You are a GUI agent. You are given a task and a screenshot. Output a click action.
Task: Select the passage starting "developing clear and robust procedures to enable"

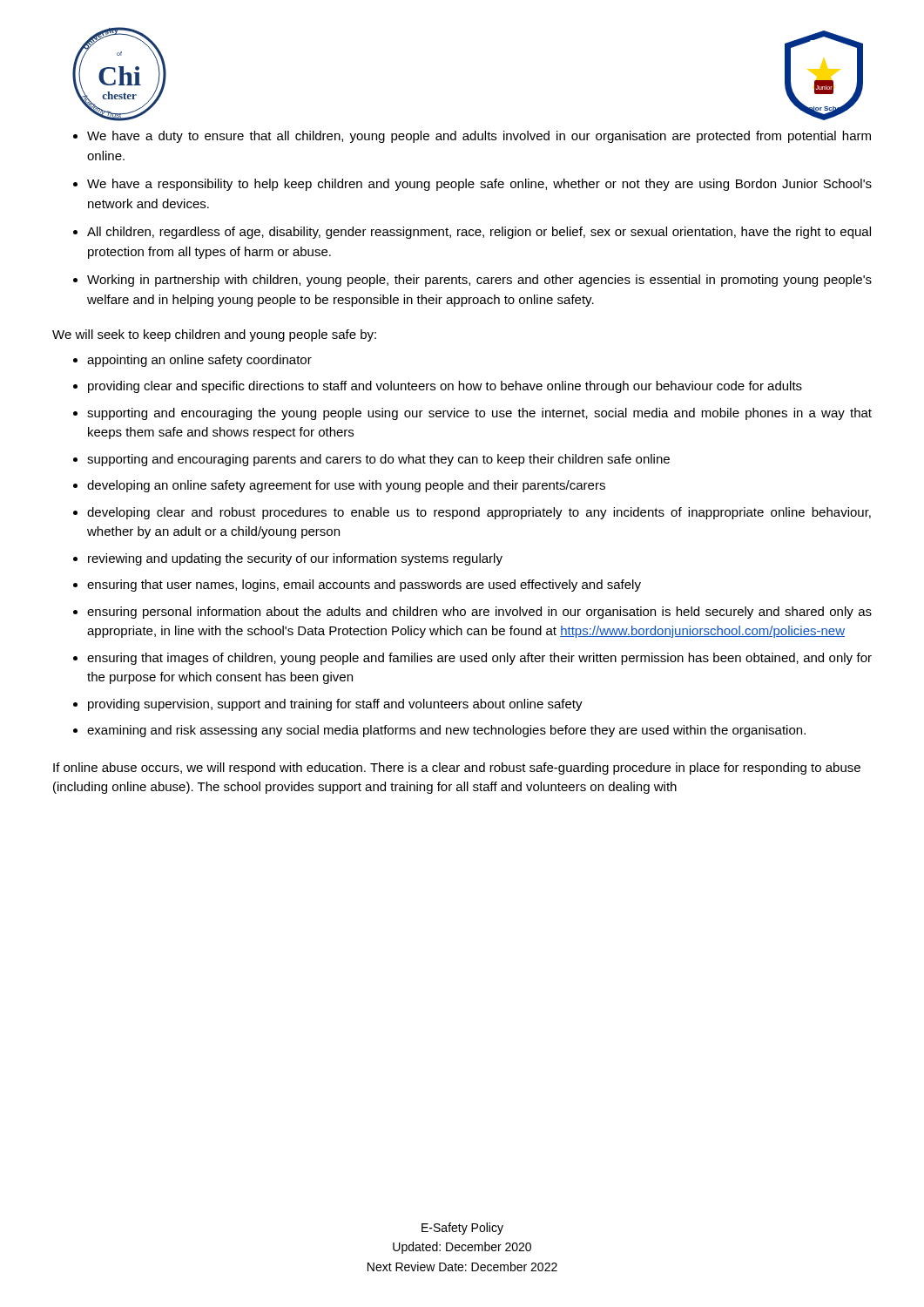479,521
